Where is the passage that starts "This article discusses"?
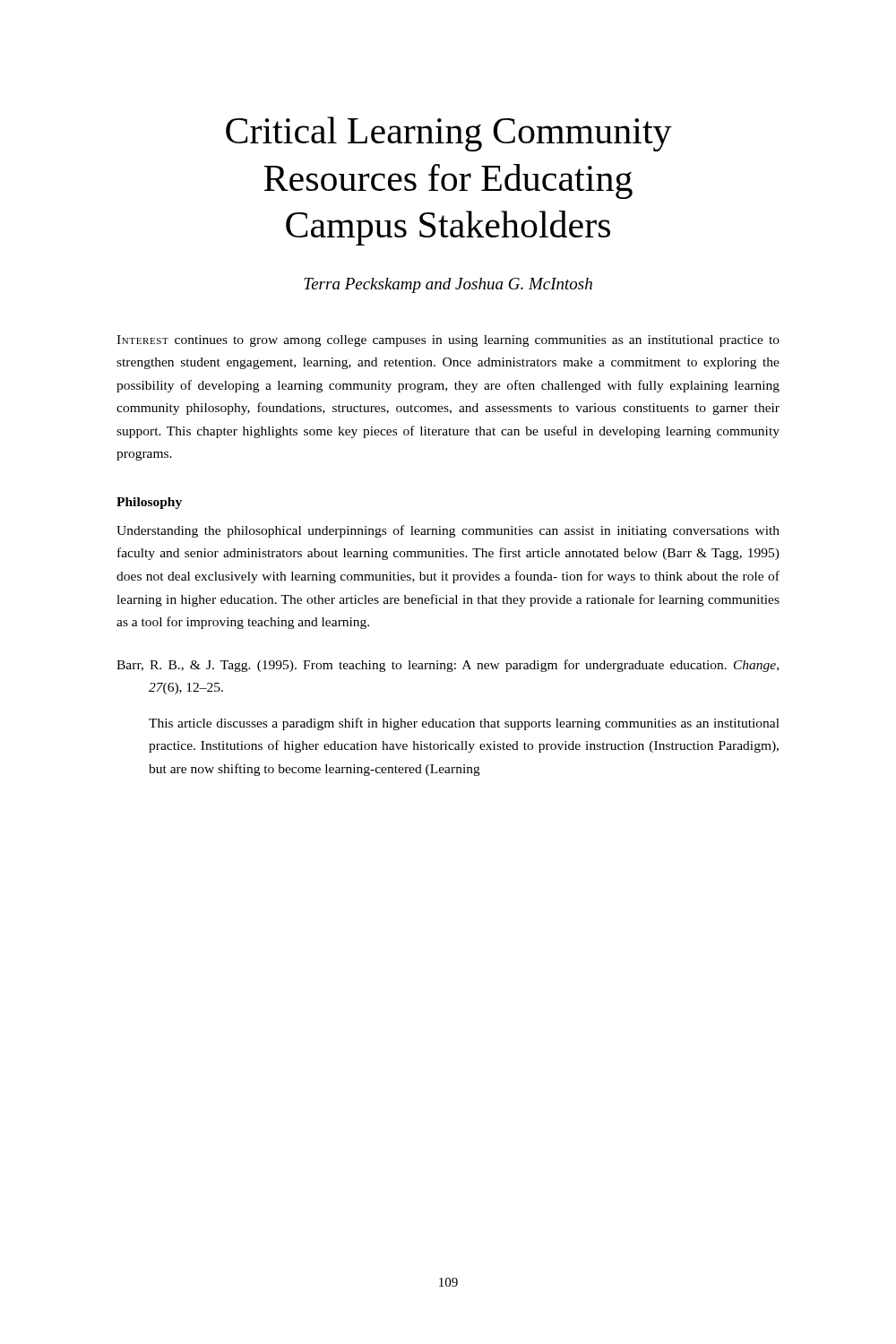 coord(464,745)
